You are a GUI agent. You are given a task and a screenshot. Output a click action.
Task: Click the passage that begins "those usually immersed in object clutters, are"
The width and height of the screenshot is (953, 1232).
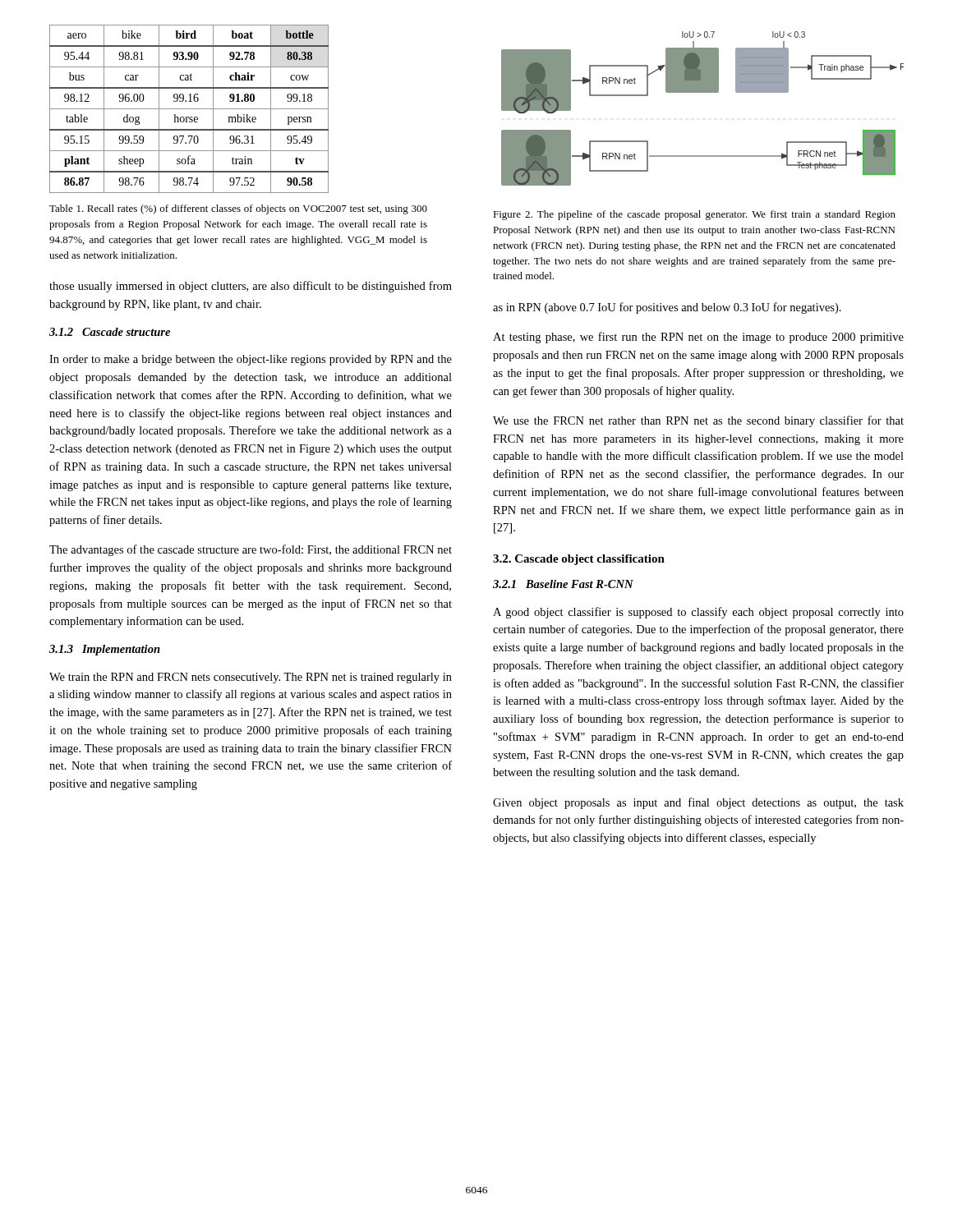tap(251, 296)
